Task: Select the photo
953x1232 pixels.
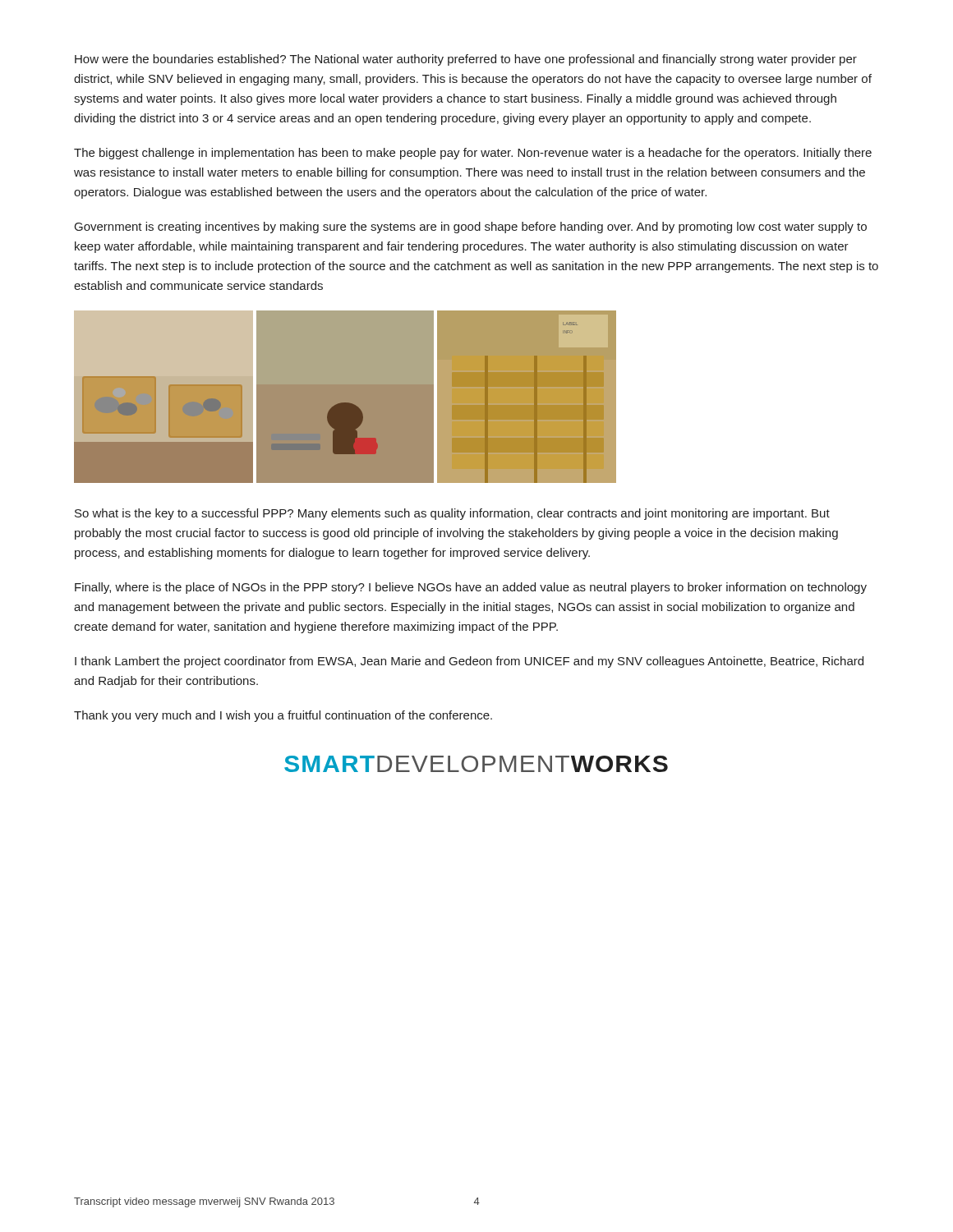Action: (476, 398)
